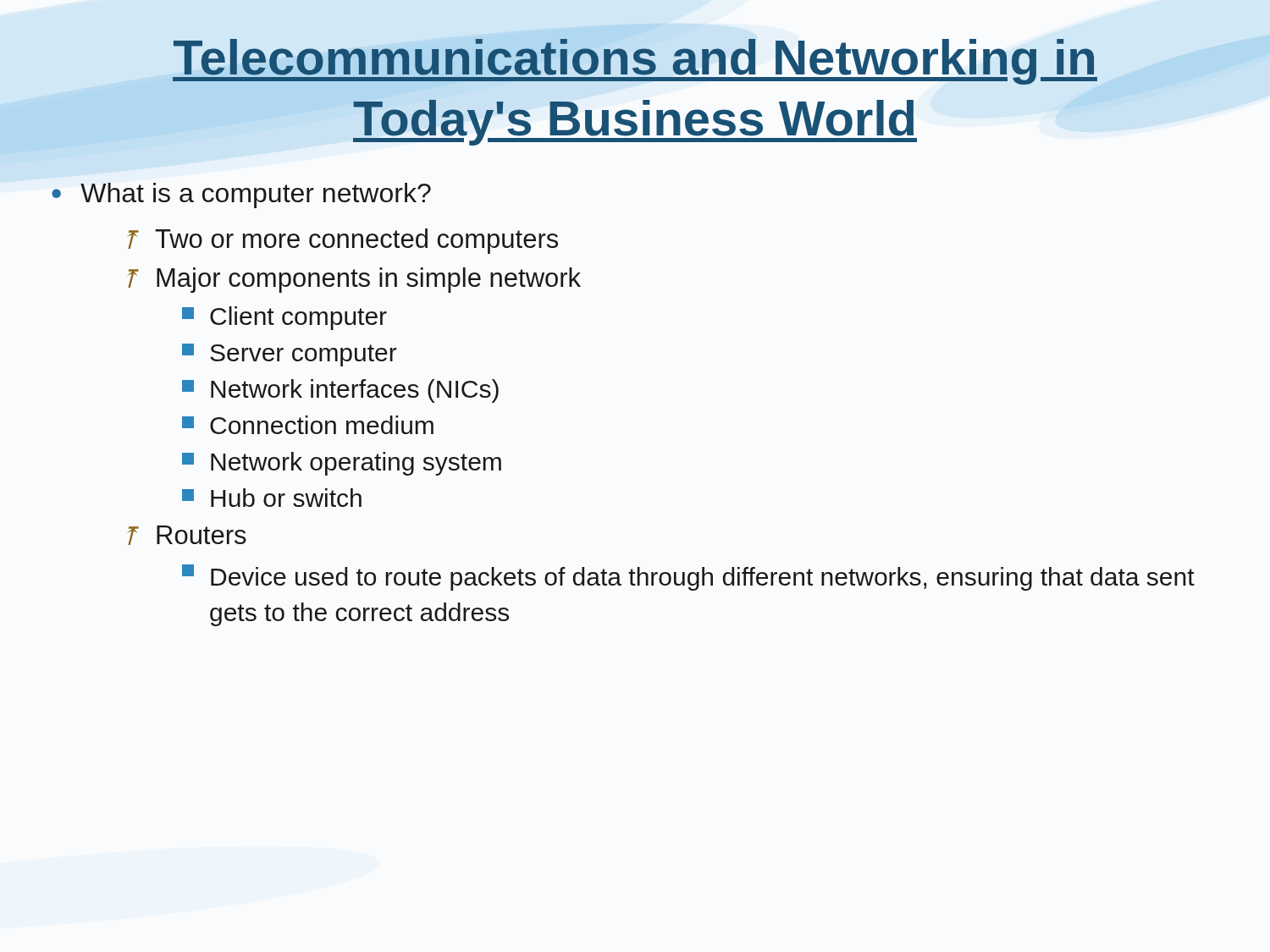Point to the element starting "Network interfaces (NICs)"

point(341,389)
